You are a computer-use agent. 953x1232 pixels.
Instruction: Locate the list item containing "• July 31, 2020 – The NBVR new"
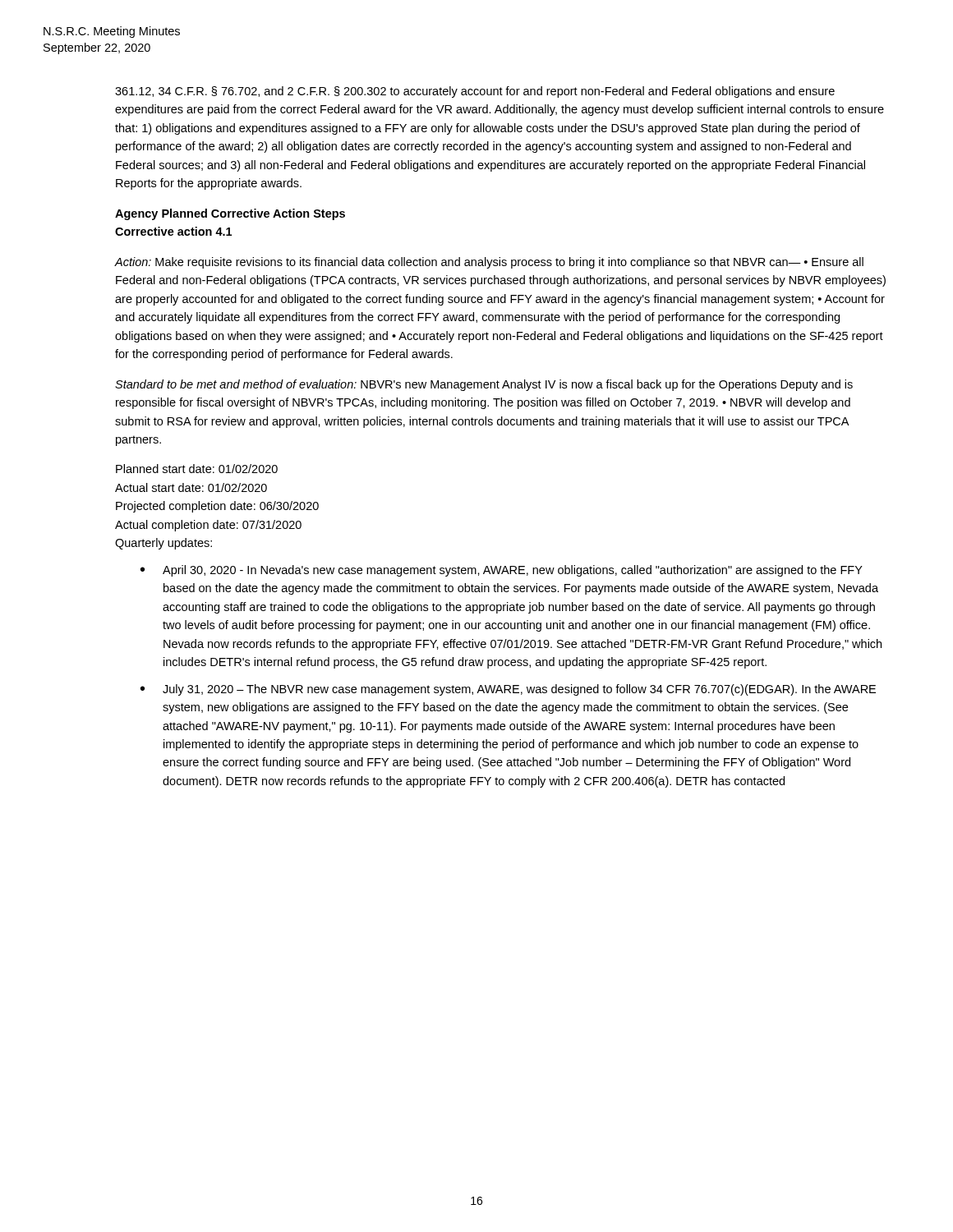click(x=501, y=735)
